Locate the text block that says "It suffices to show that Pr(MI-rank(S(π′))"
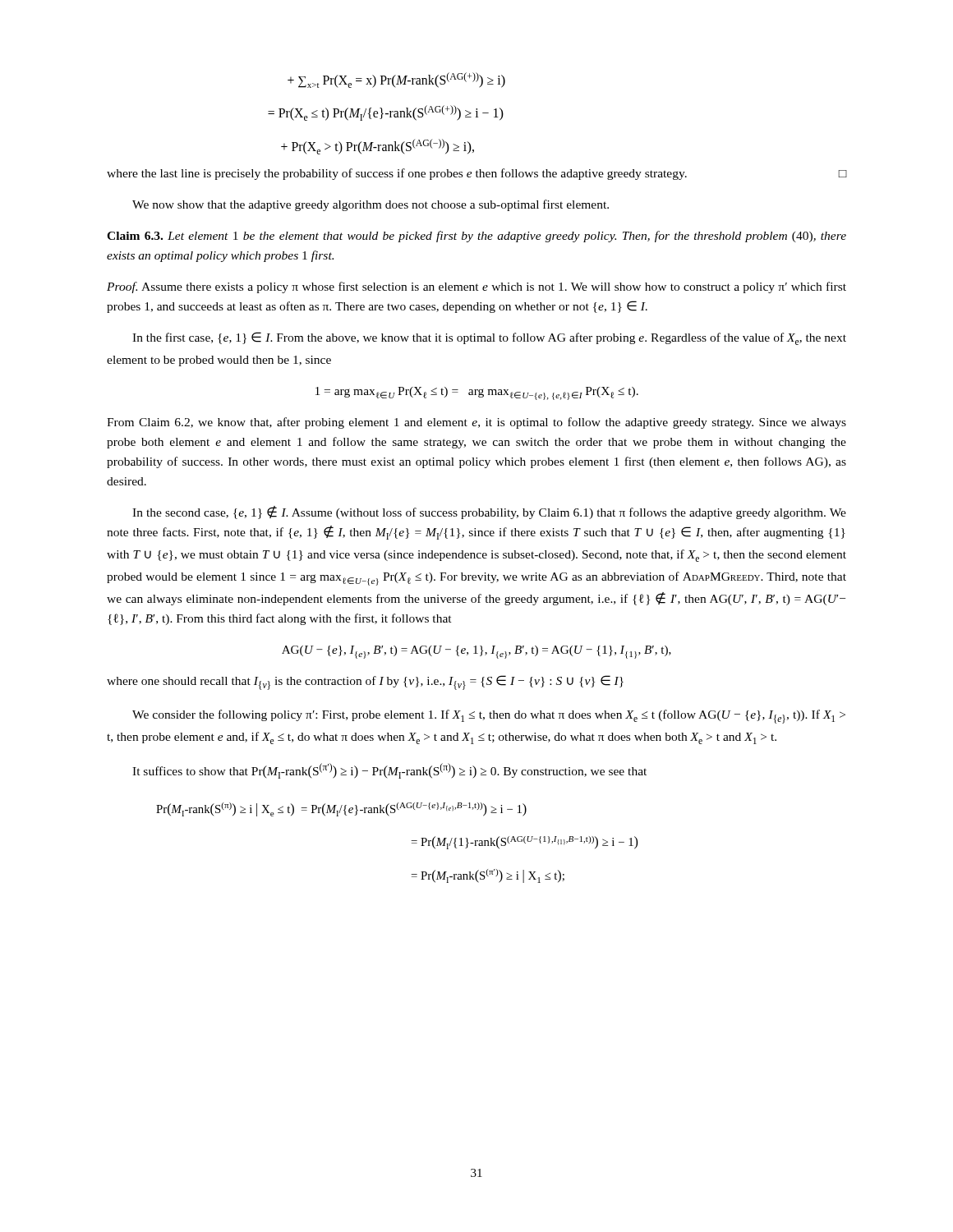Image resolution: width=953 pixels, height=1232 pixels. [x=390, y=772]
